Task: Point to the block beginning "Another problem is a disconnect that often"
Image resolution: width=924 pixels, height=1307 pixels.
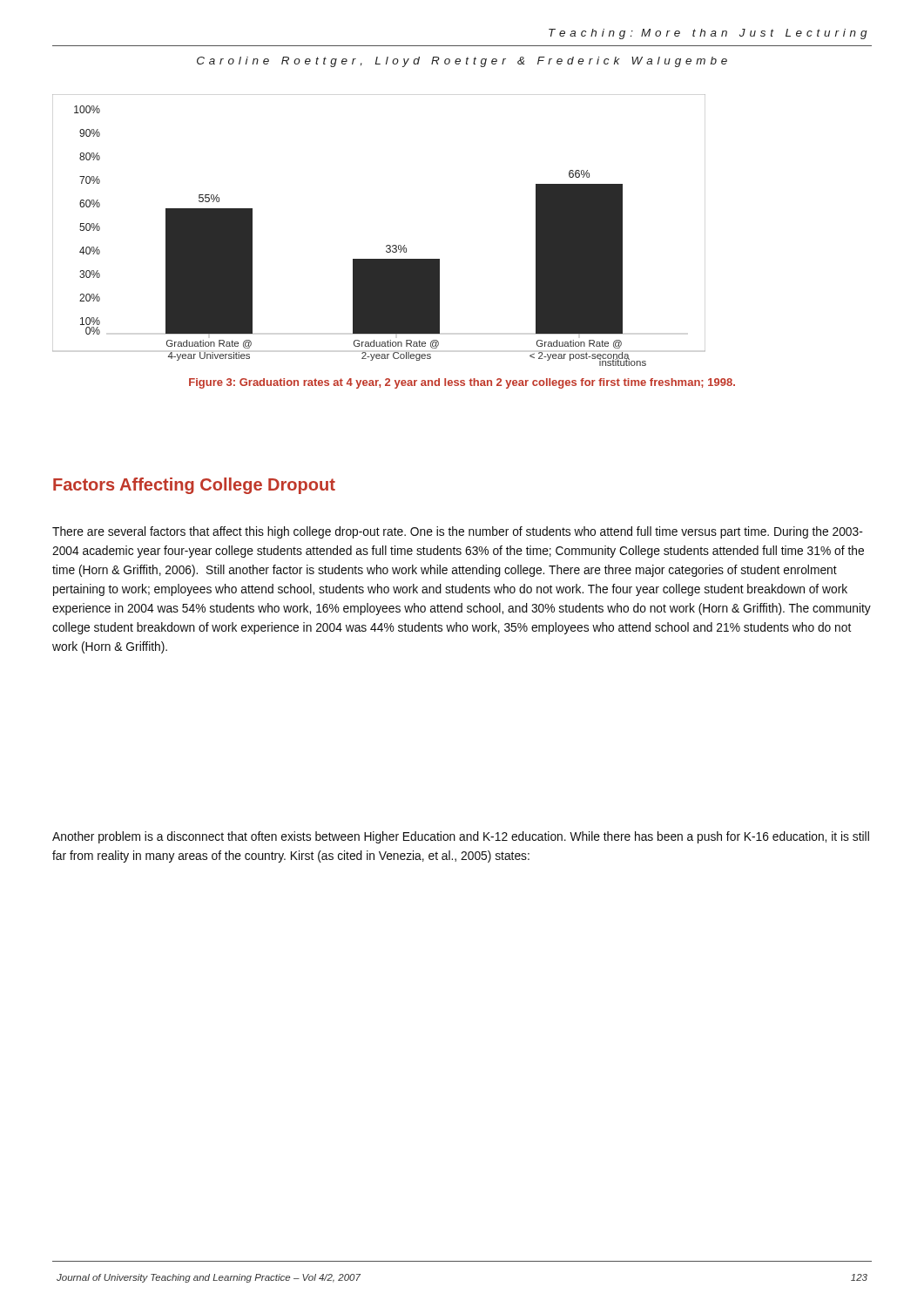Action: click(x=462, y=847)
